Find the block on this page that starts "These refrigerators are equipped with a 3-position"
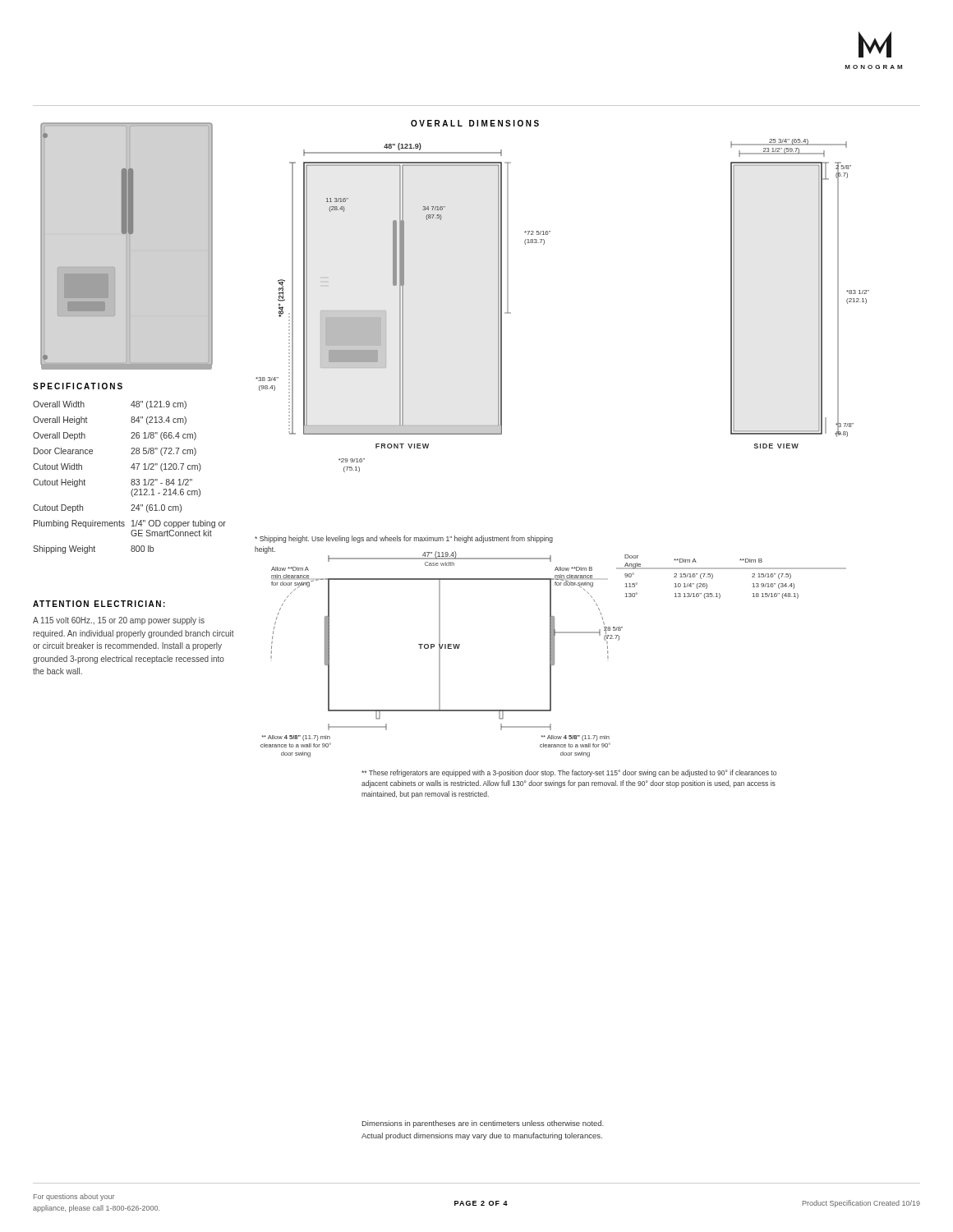The height and width of the screenshot is (1232, 953). 569,784
